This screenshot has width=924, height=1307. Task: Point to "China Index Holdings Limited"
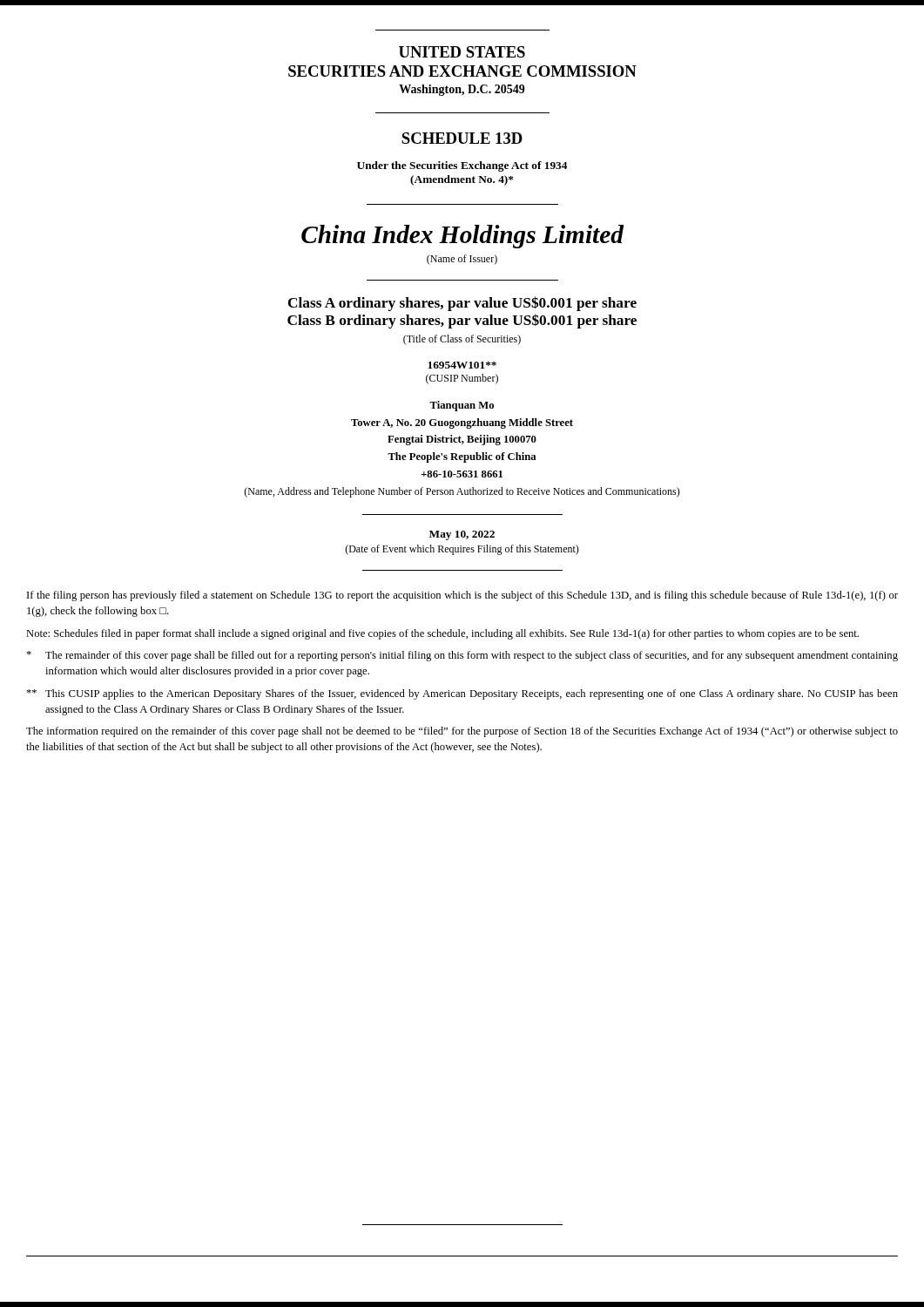pyautogui.click(x=462, y=234)
